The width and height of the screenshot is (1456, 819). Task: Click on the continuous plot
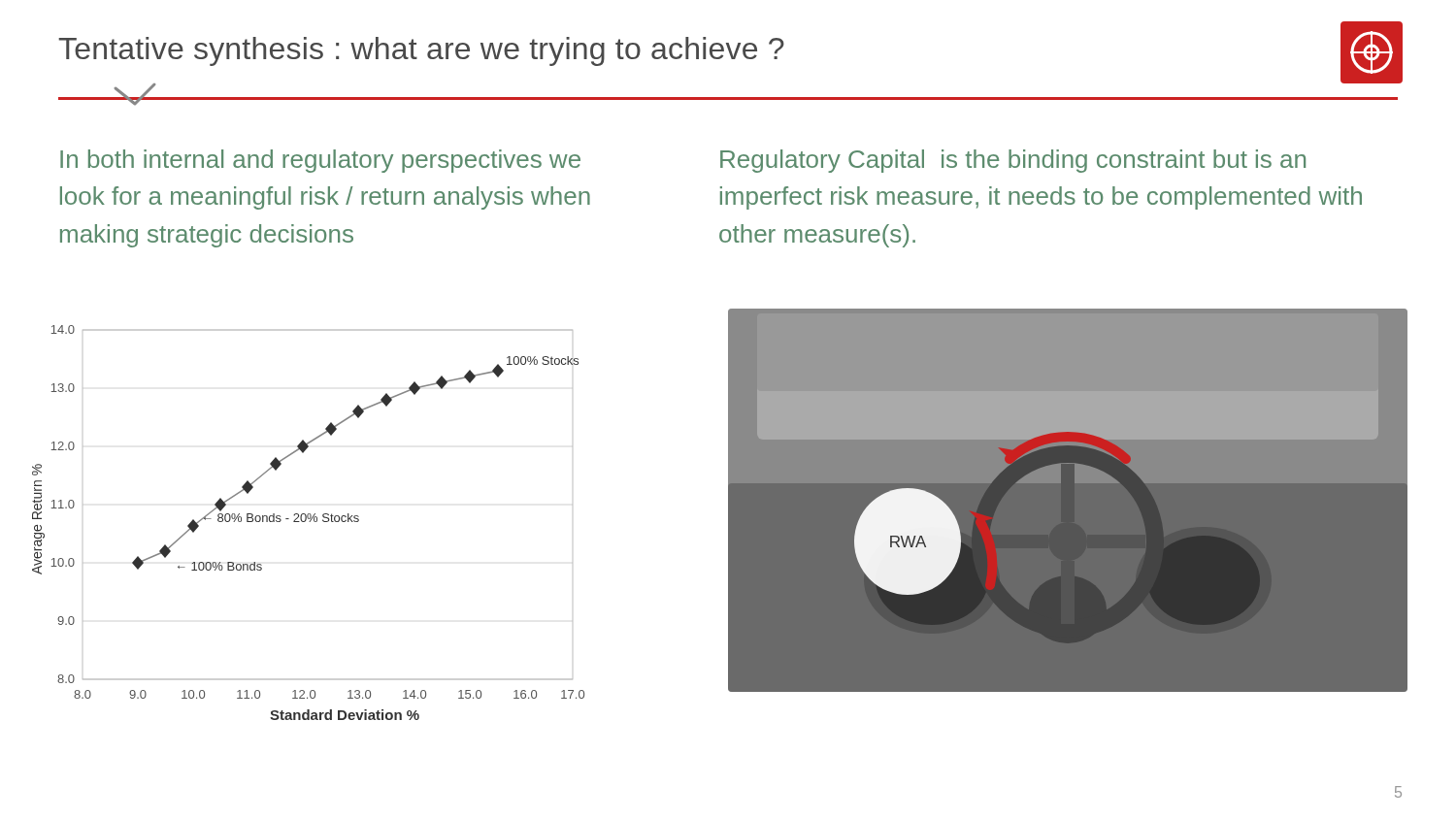click(316, 519)
